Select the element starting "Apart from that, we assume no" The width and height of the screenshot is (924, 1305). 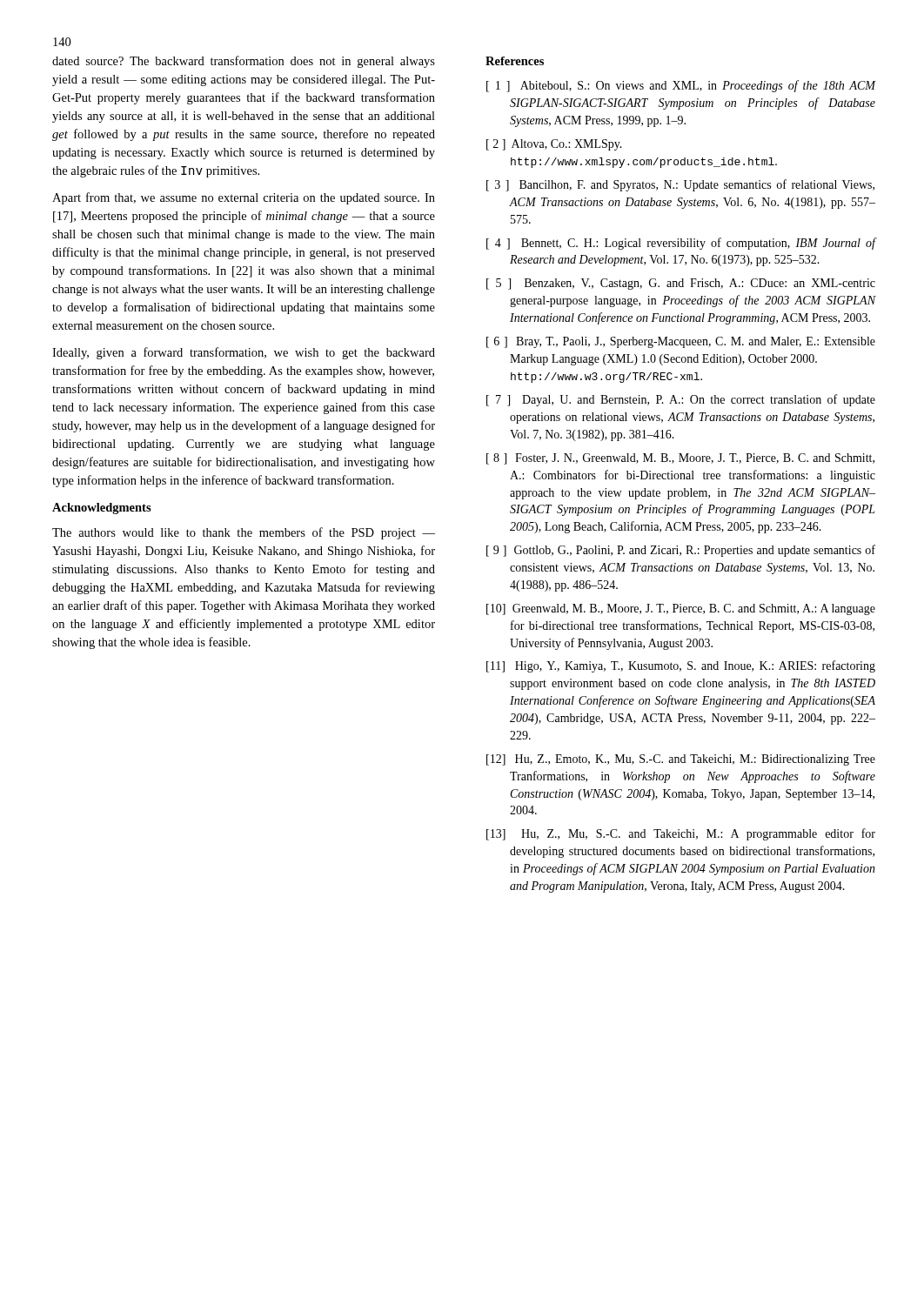244,262
